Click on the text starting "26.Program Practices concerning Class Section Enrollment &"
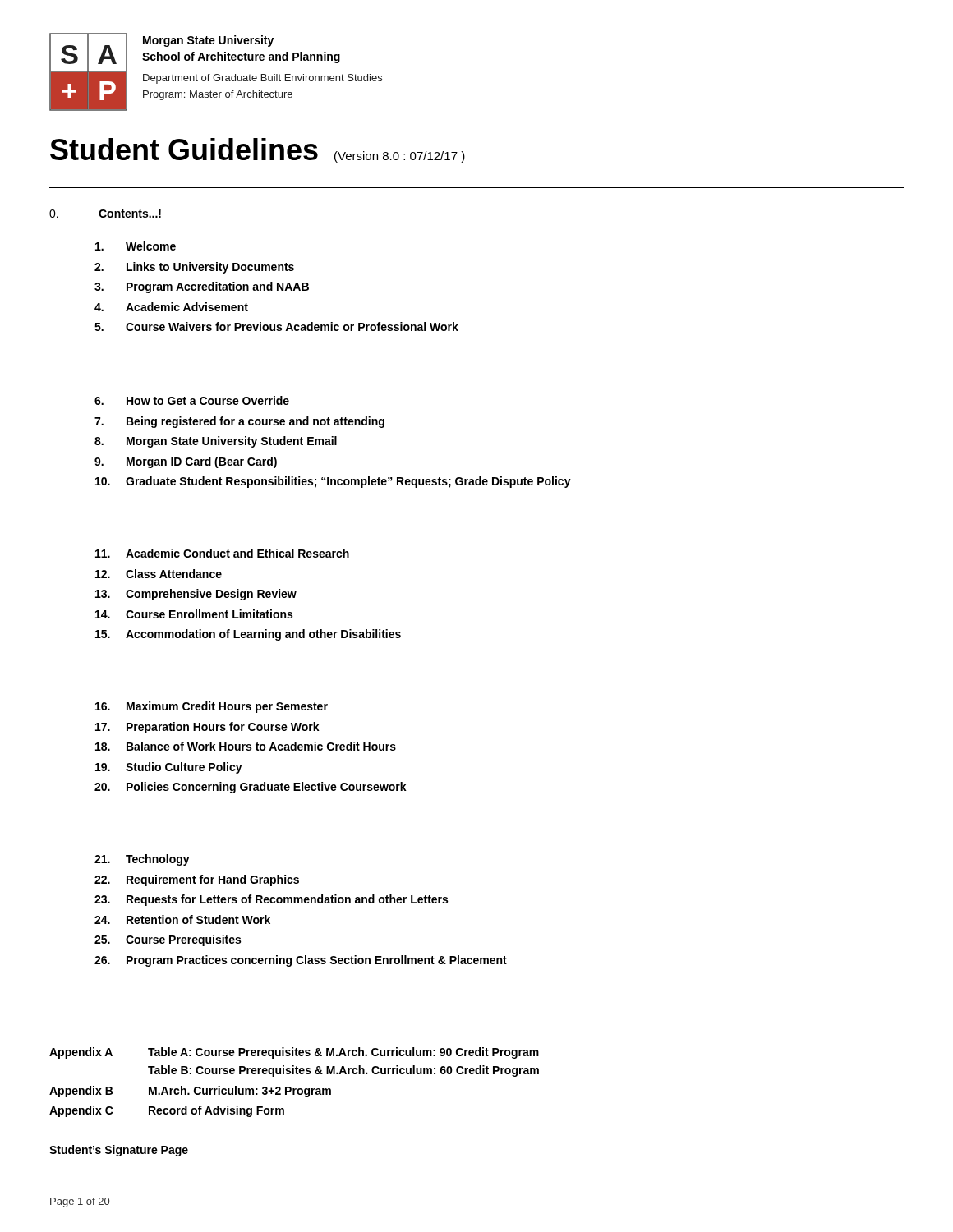 click(x=301, y=960)
